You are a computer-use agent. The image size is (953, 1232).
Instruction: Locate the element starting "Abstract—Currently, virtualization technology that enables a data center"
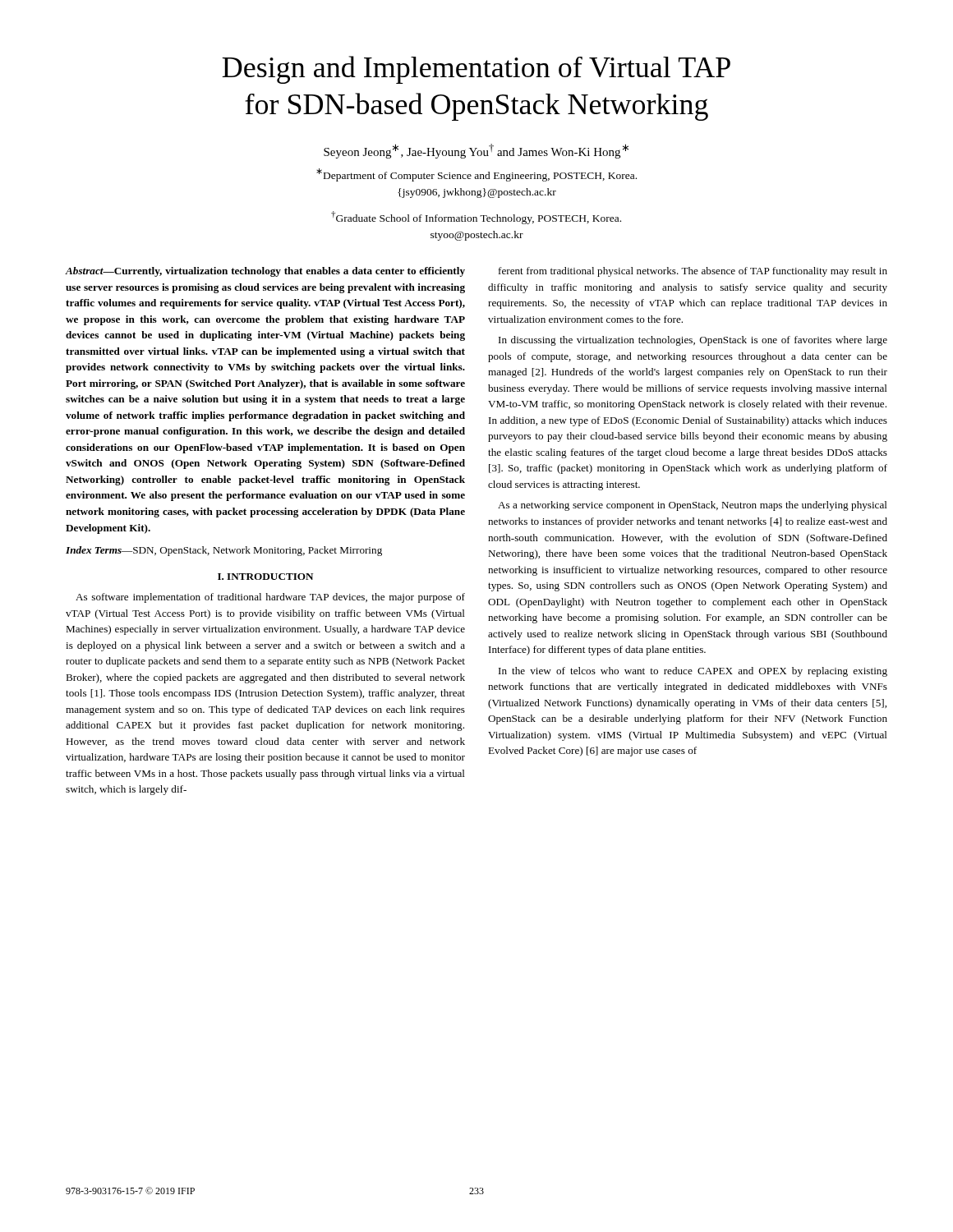pos(265,410)
